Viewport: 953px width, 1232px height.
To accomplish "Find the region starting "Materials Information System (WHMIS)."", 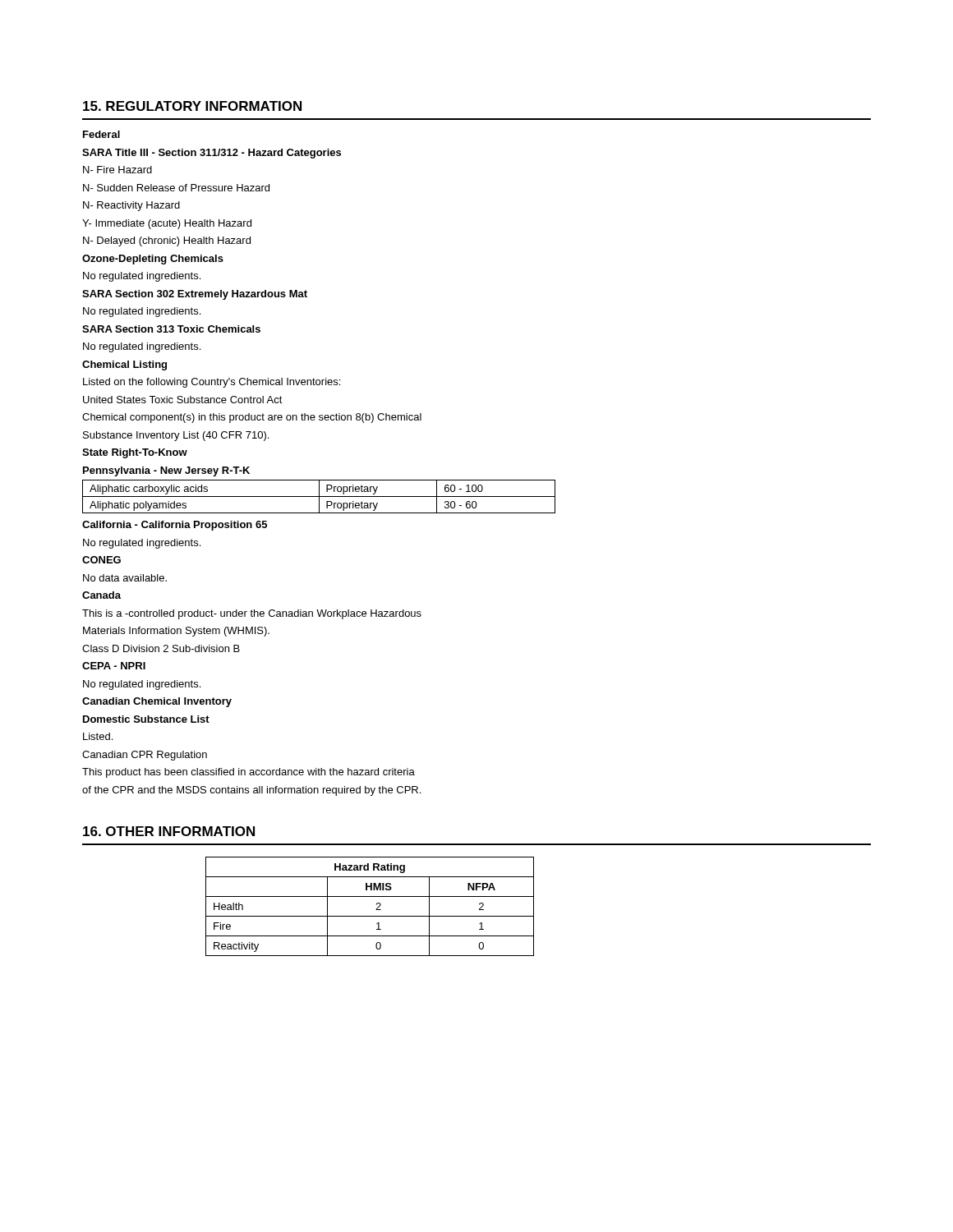I will click(x=176, y=630).
